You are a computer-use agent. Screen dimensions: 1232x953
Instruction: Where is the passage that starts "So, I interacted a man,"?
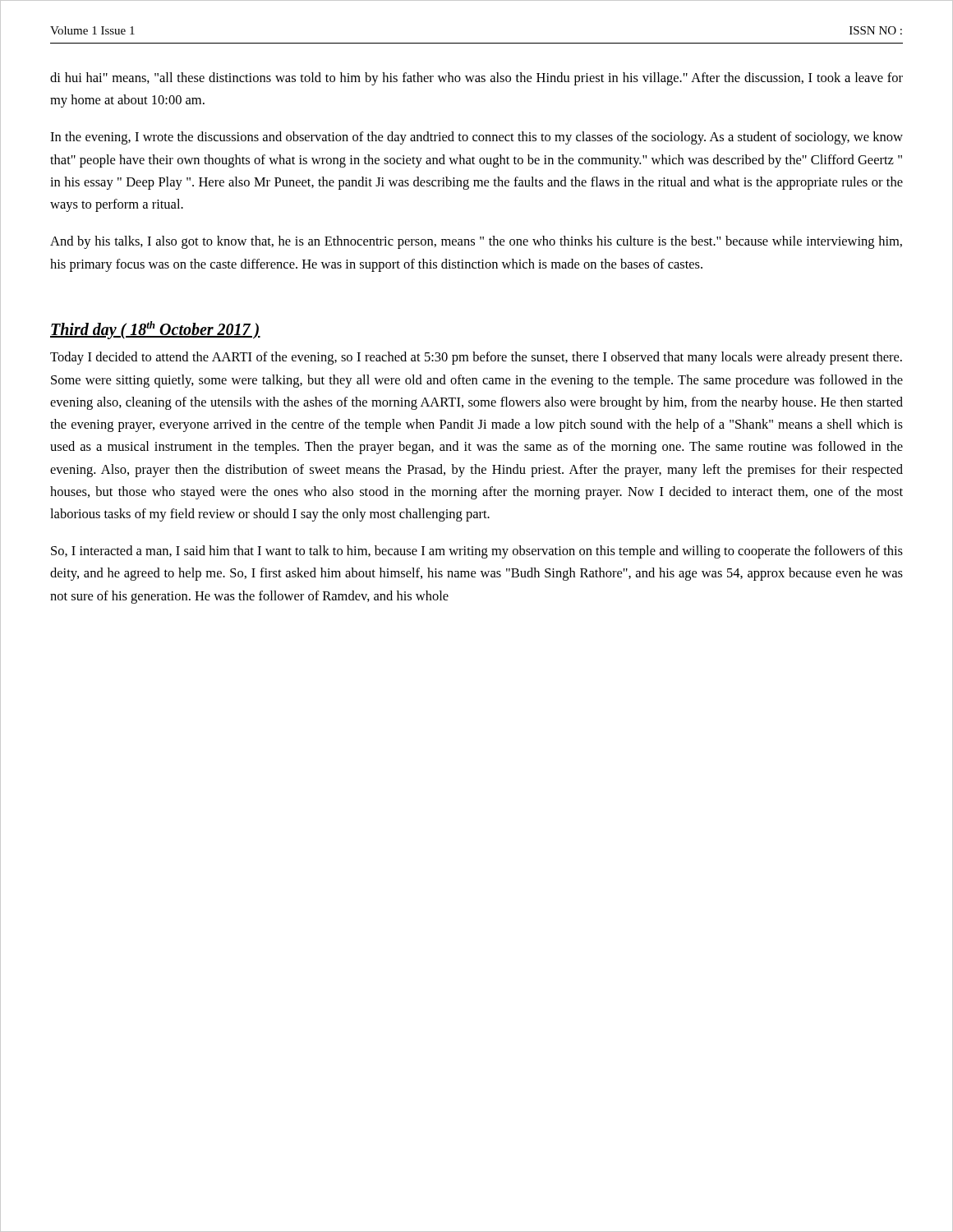[476, 573]
